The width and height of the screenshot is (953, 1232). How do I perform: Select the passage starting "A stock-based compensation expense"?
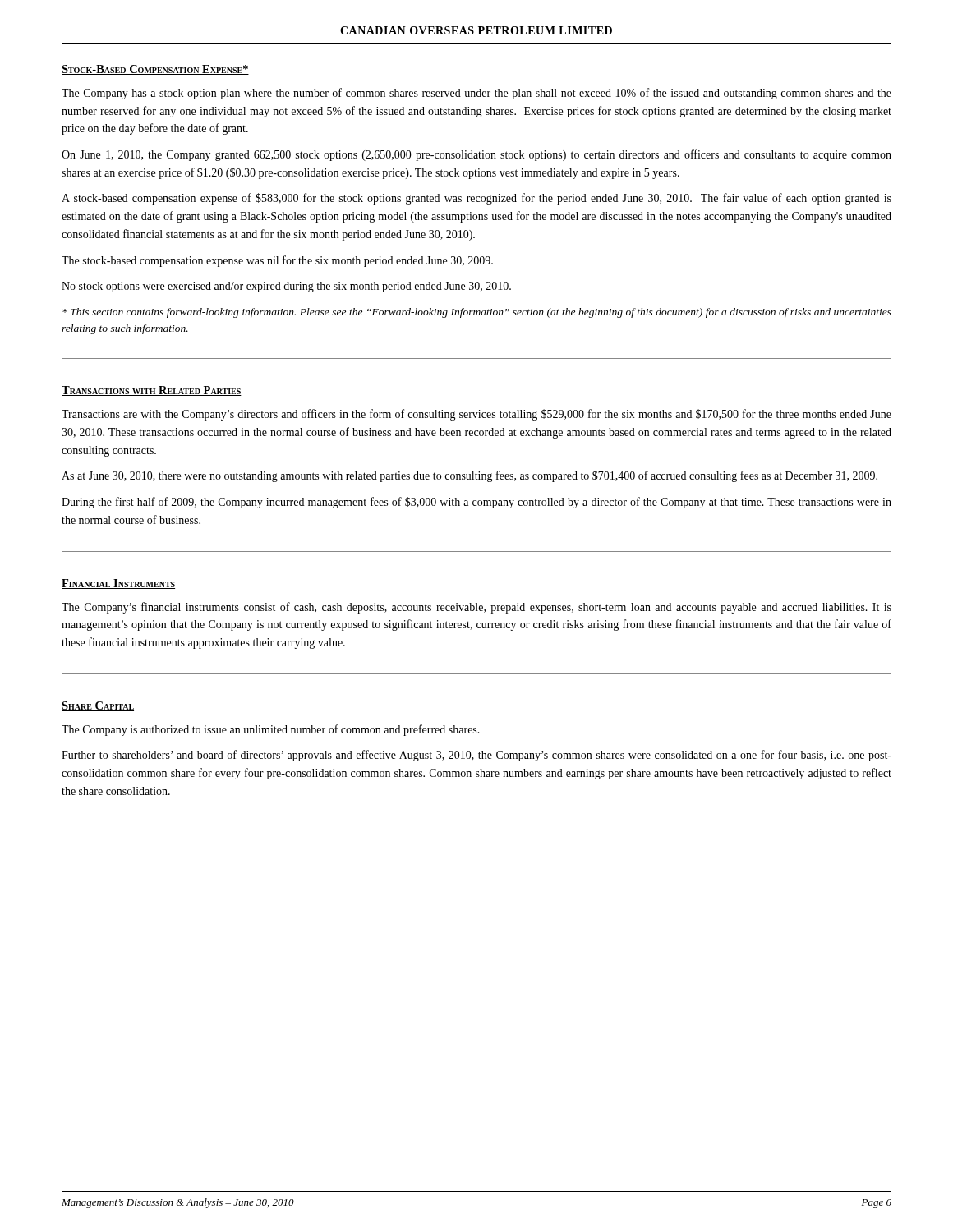476,217
